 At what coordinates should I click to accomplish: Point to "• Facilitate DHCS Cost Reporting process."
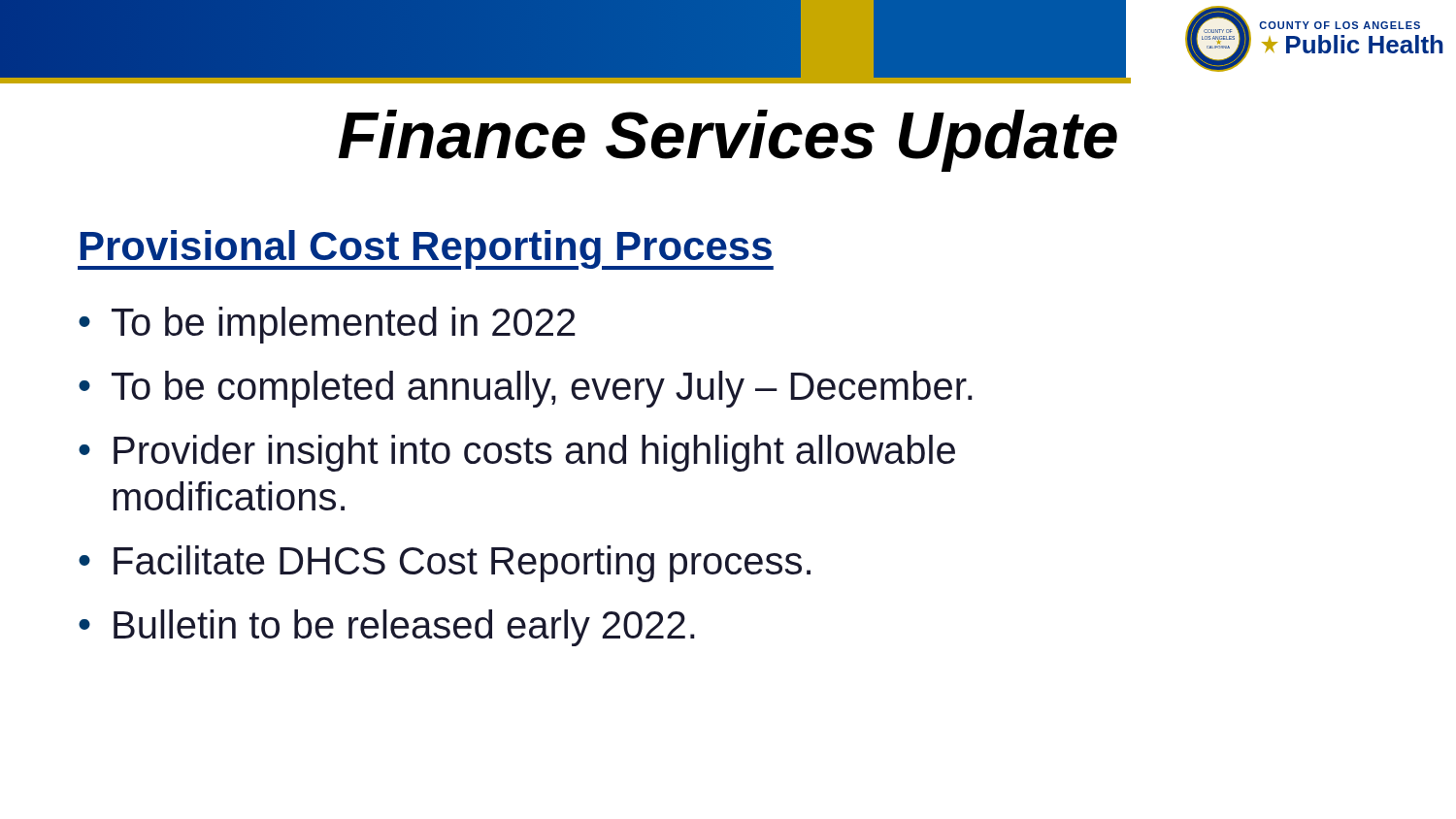tap(446, 561)
